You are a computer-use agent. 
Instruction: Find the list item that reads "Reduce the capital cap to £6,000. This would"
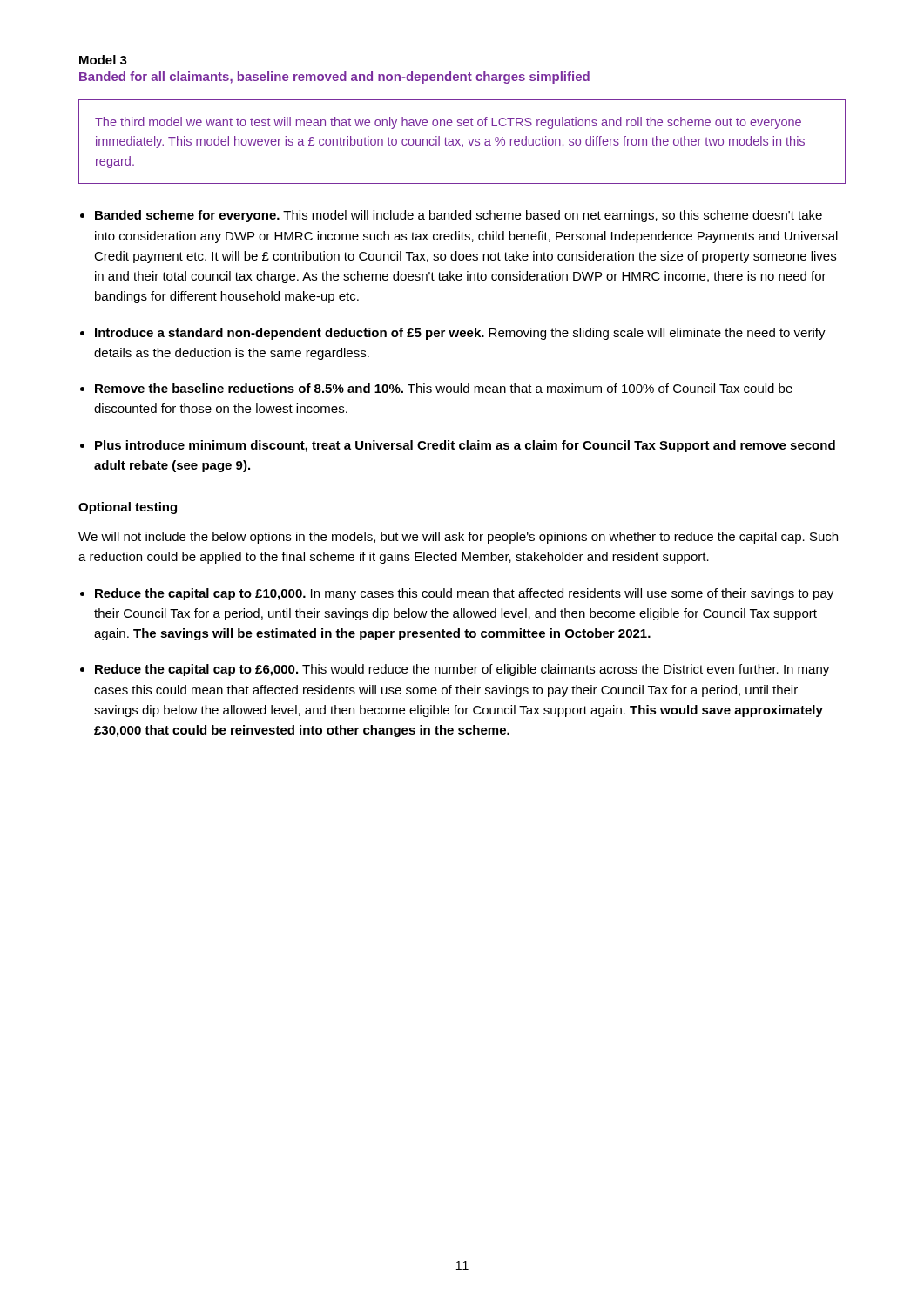(462, 700)
